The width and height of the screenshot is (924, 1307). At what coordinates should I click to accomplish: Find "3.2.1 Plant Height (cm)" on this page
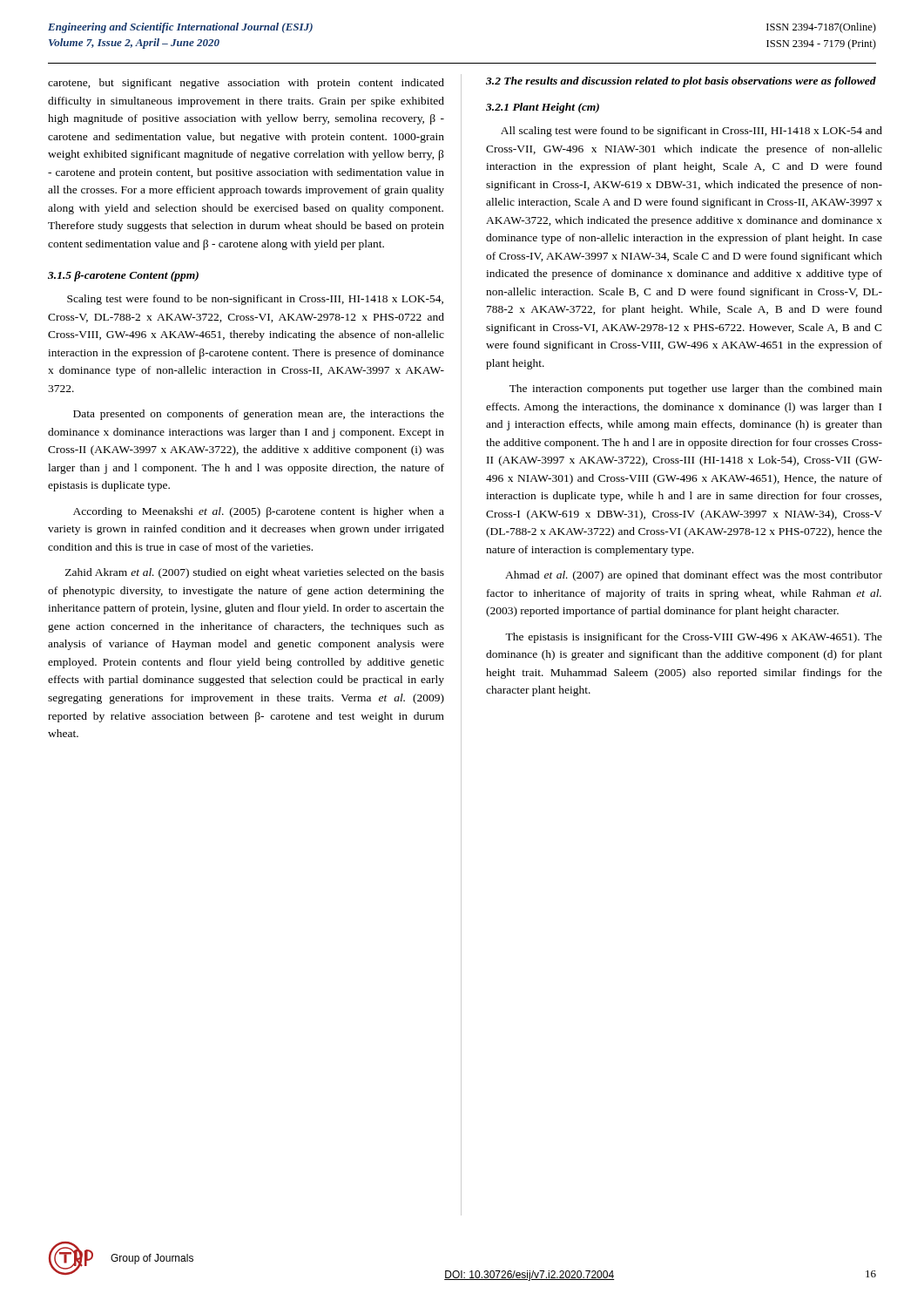pyautogui.click(x=543, y=107)
